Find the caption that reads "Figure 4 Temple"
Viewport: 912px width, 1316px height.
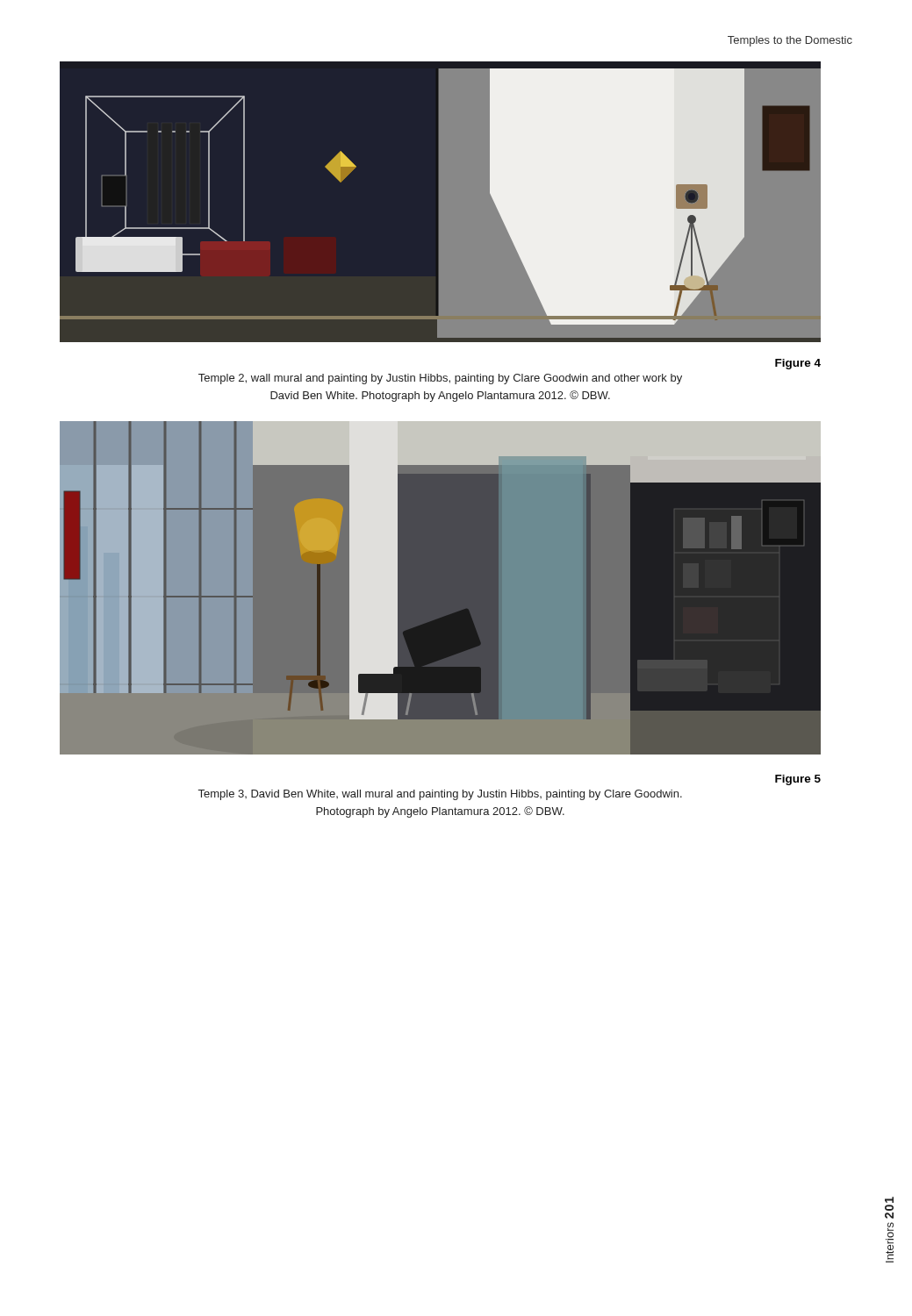point(440,380)
